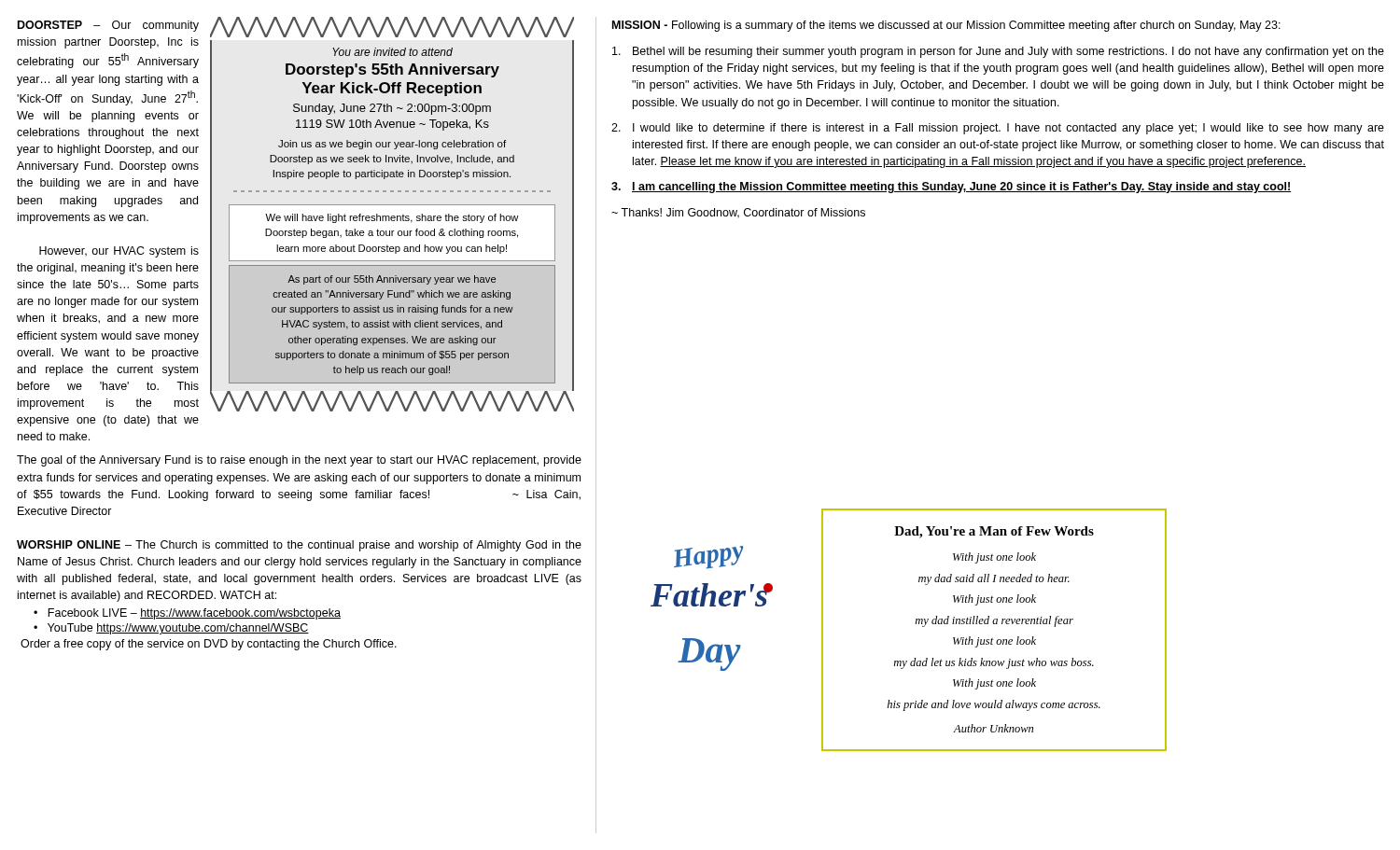Select the text block starting "Bethel will be resuming their summer"
The image size is (1400, 850).
[x=998, y=77]
